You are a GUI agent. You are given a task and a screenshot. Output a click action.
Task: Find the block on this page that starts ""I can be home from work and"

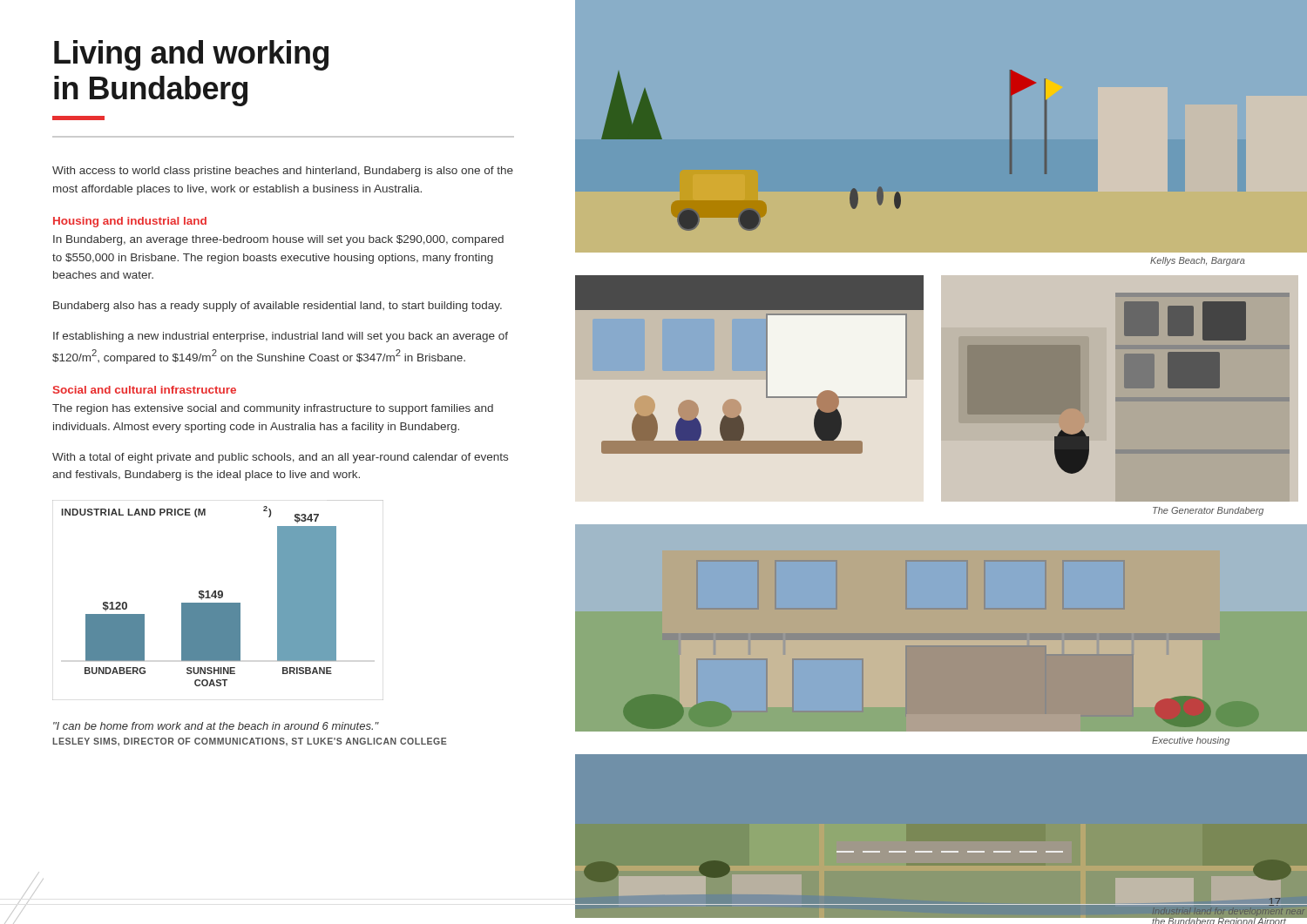click(x=215, y=726)
